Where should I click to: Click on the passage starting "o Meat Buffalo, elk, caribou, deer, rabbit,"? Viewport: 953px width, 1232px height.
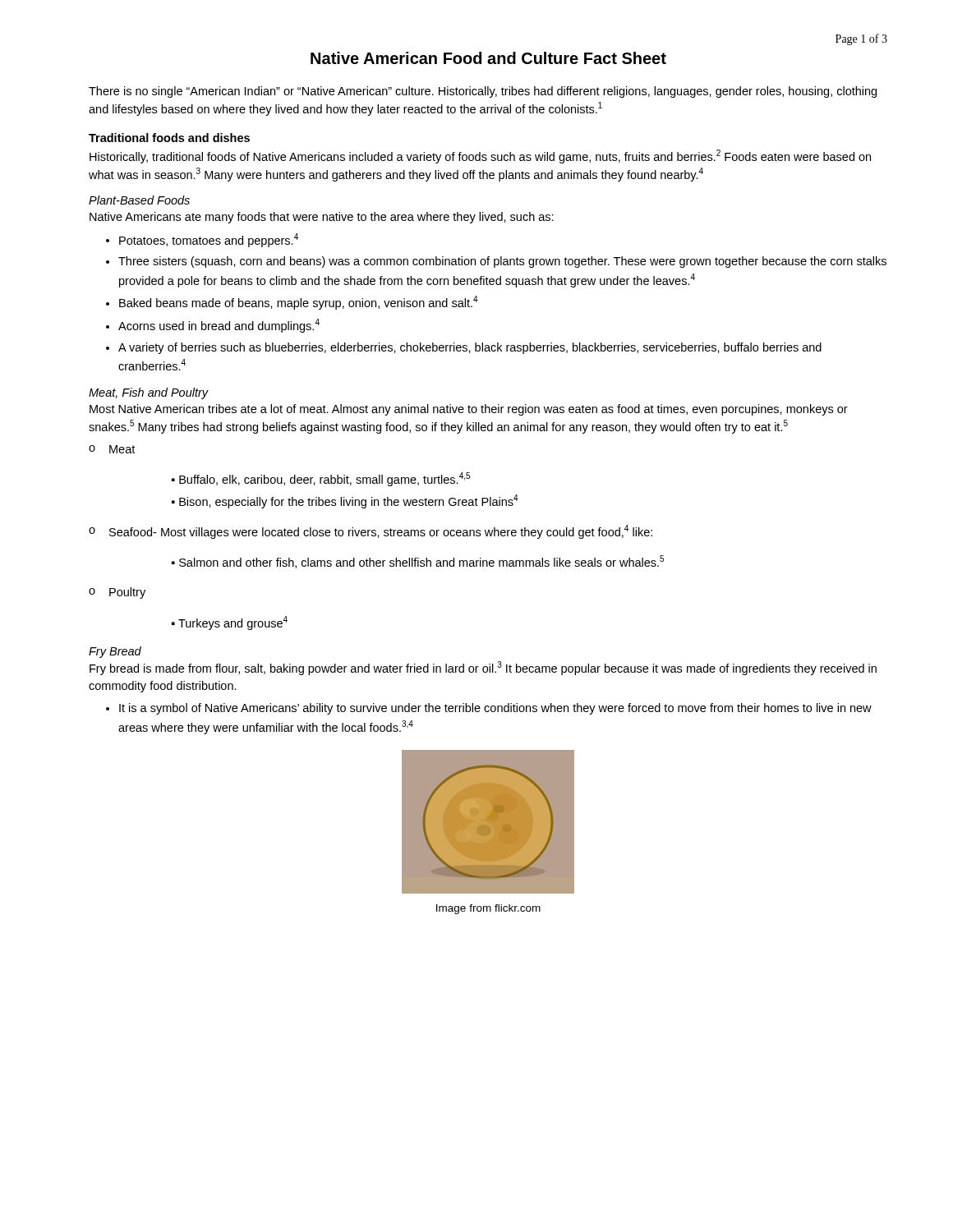point(112,449)
